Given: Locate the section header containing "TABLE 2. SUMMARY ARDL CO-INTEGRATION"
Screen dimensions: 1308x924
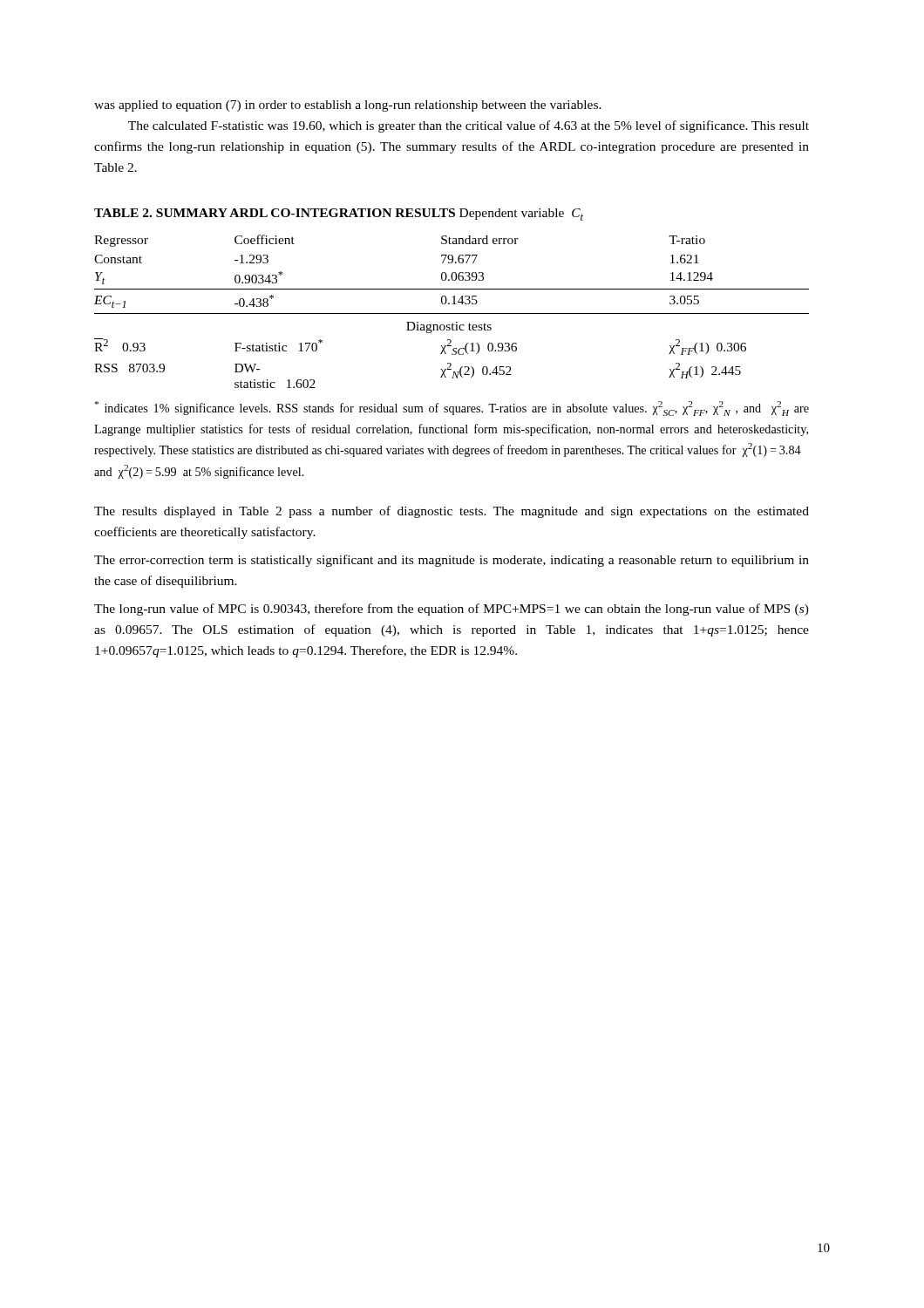Looking at the screenshot, I should pos(275,213).
